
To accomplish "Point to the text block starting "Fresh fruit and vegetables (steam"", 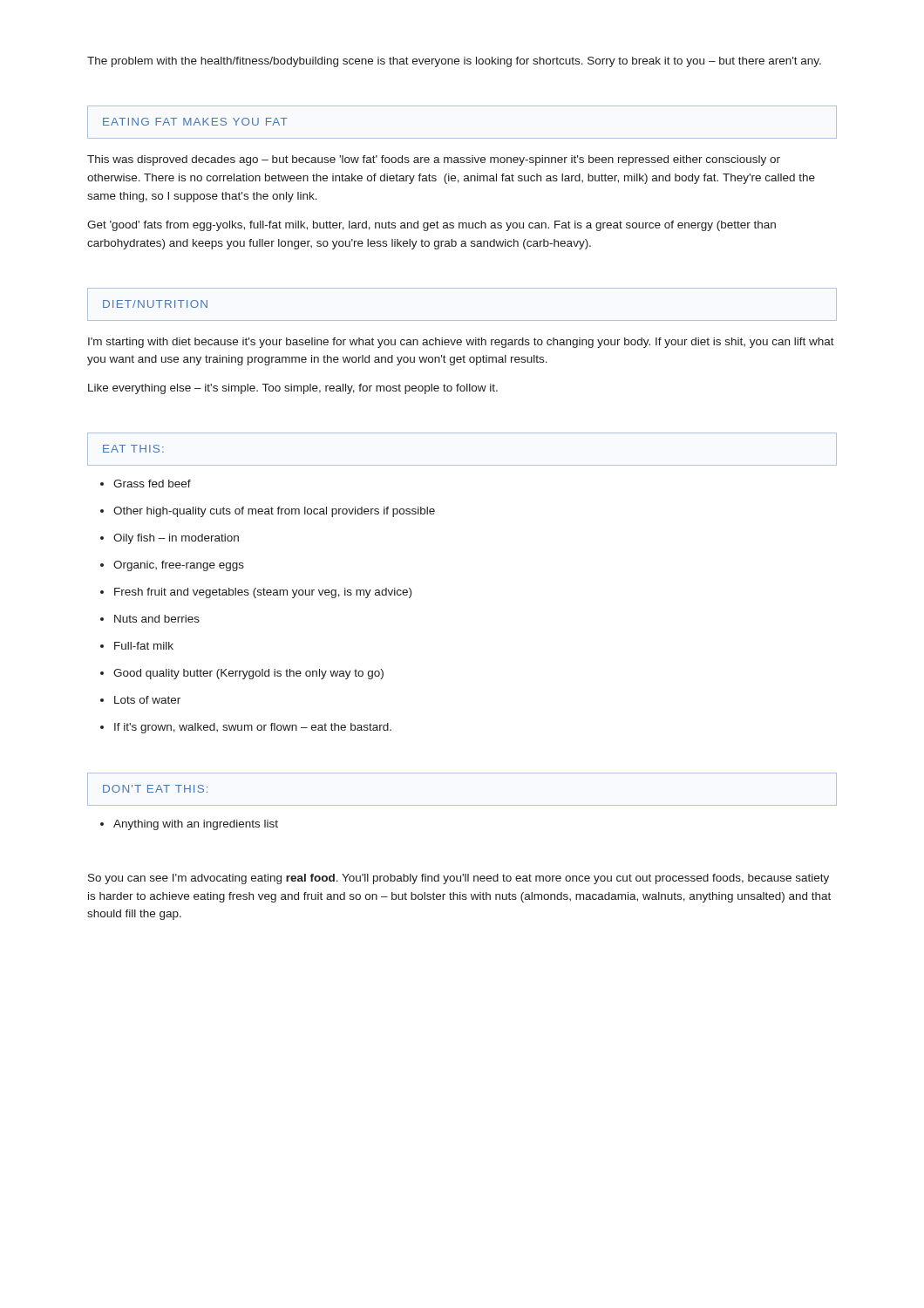I will (x=256, y=593).
